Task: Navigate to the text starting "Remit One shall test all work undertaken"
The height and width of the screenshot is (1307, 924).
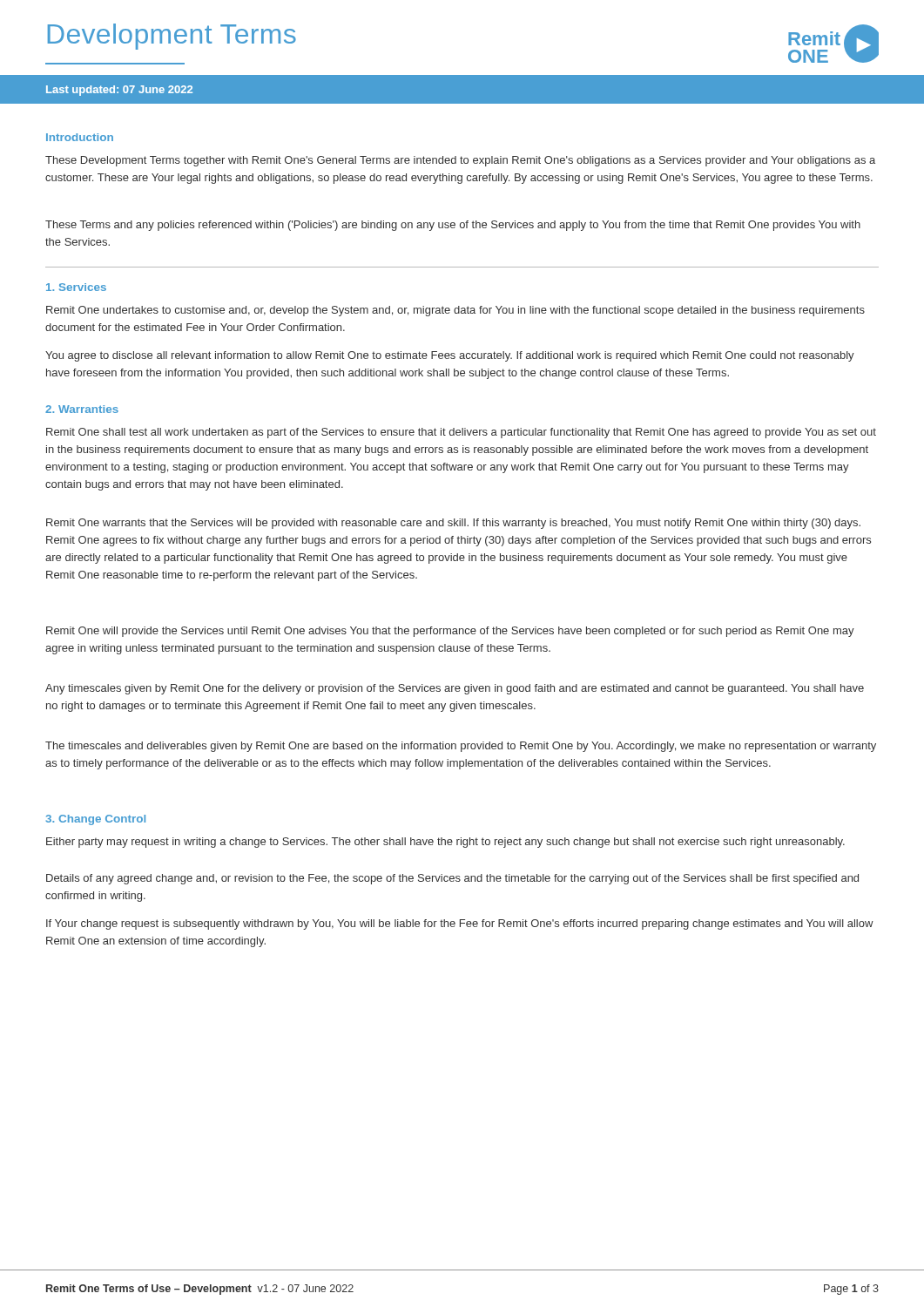Action: (x=461, y=458)
